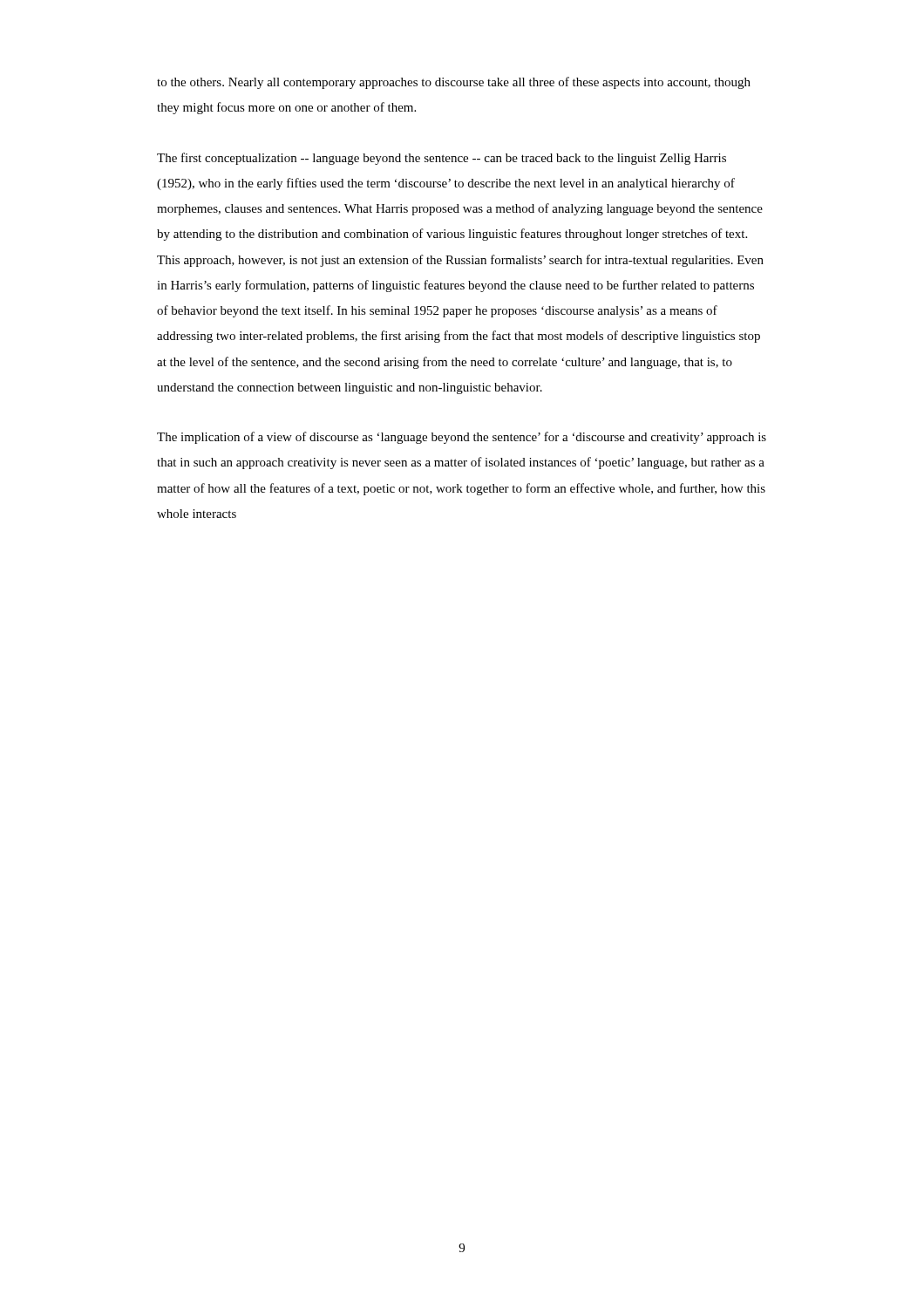Image resolution: width=924 pixels, height=1308 pixels.
Task: Locate the block of text that opens with "The first conceptualization -- language beyond"
Action: 460,272
